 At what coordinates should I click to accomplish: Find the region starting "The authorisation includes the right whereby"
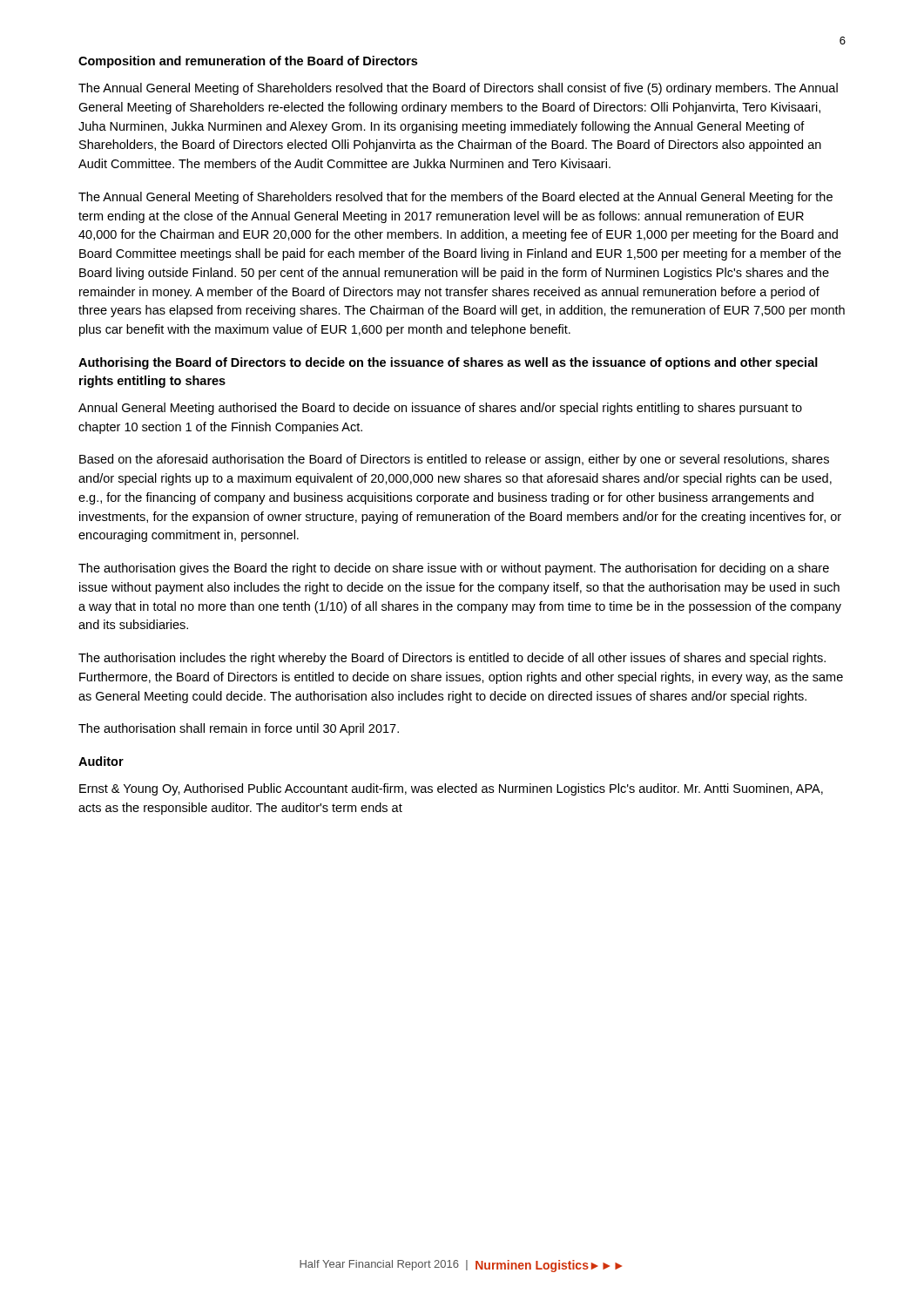click(461, 677)
